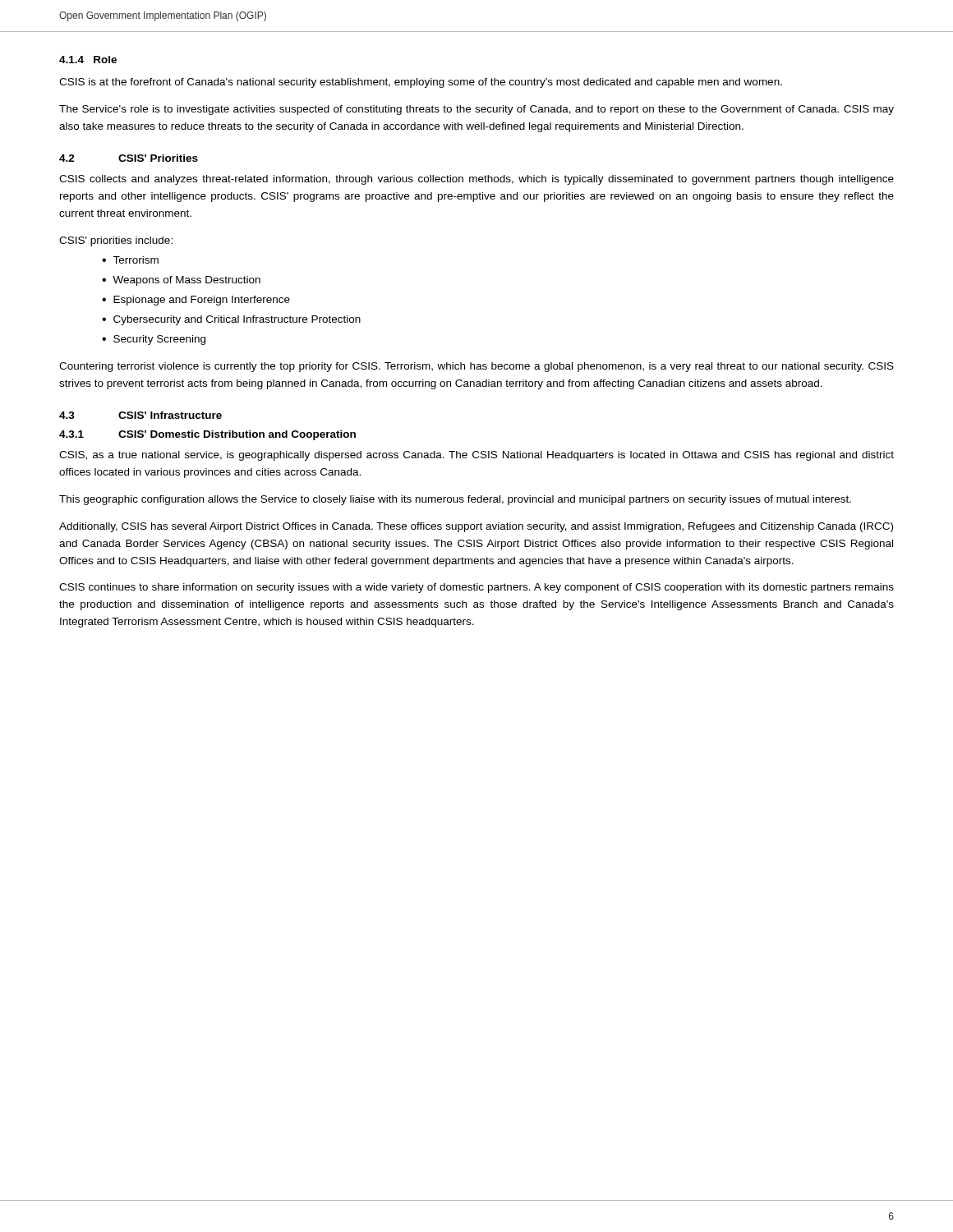This screenshot has height=1232, width=953.
Task: Click on the region starting "The Service's role is to investigate activities suspected"
Action: [476, 117]
